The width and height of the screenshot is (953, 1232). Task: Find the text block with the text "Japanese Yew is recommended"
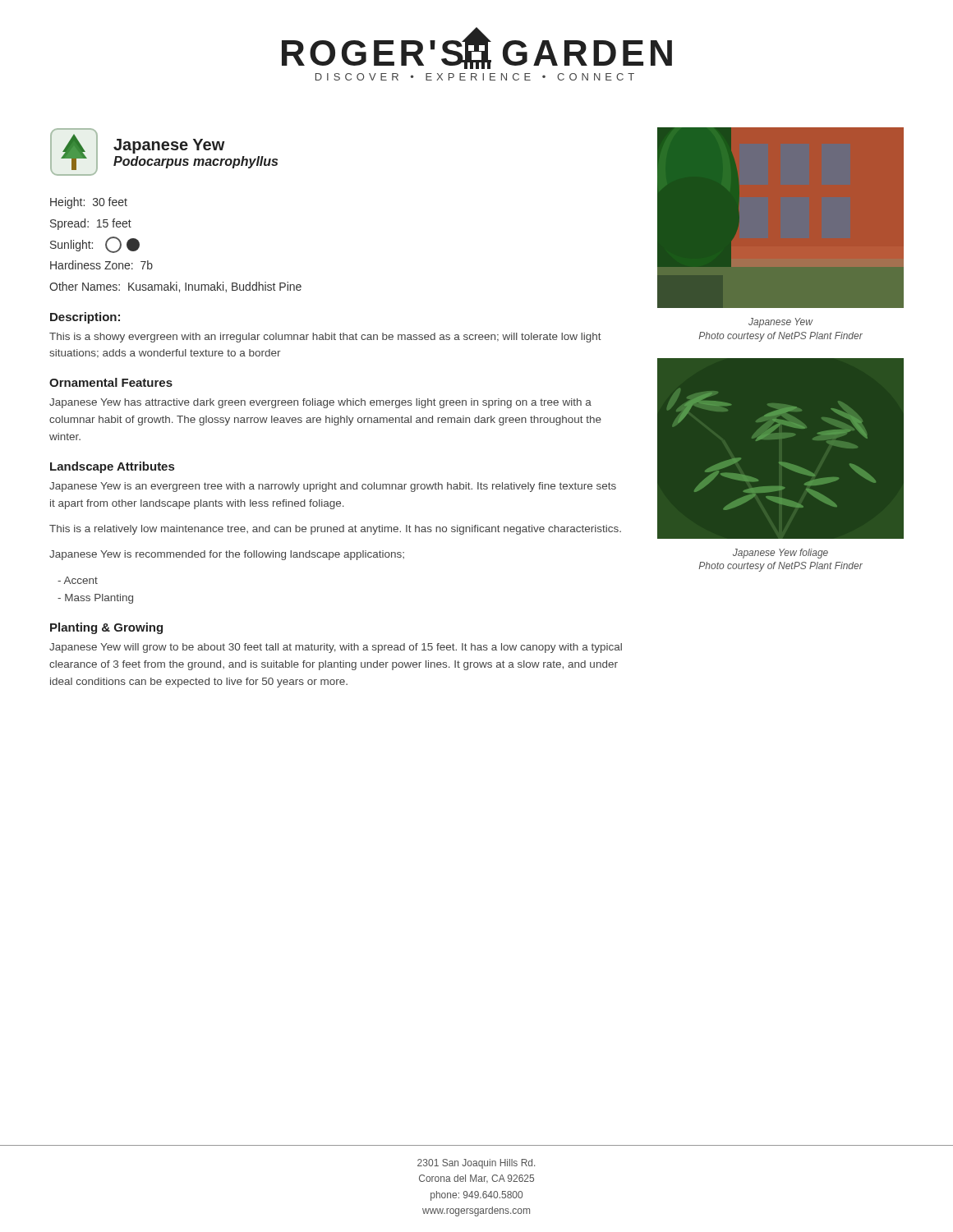[x=227, y=554]
